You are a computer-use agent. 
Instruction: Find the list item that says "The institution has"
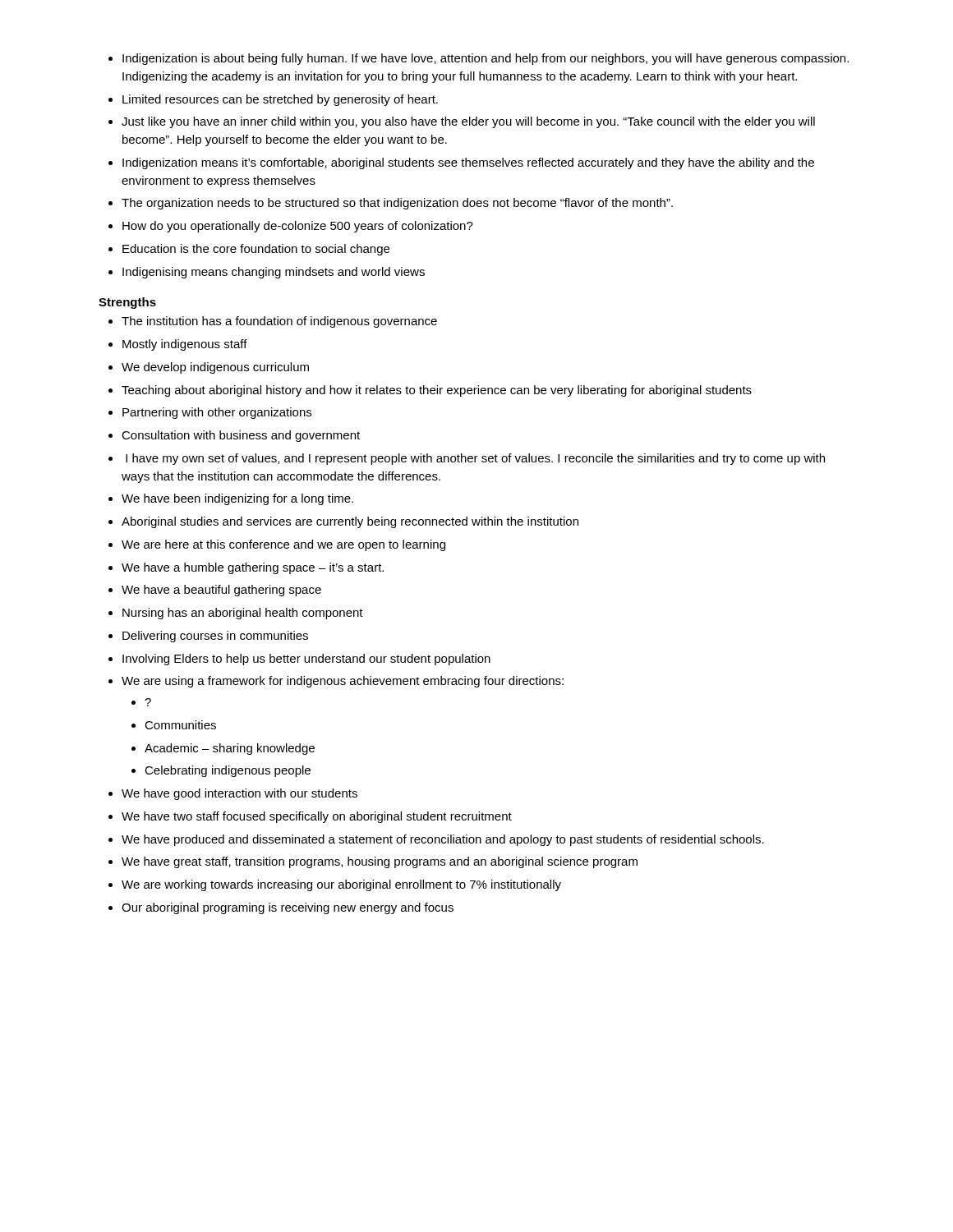click(x=273, y=322)
